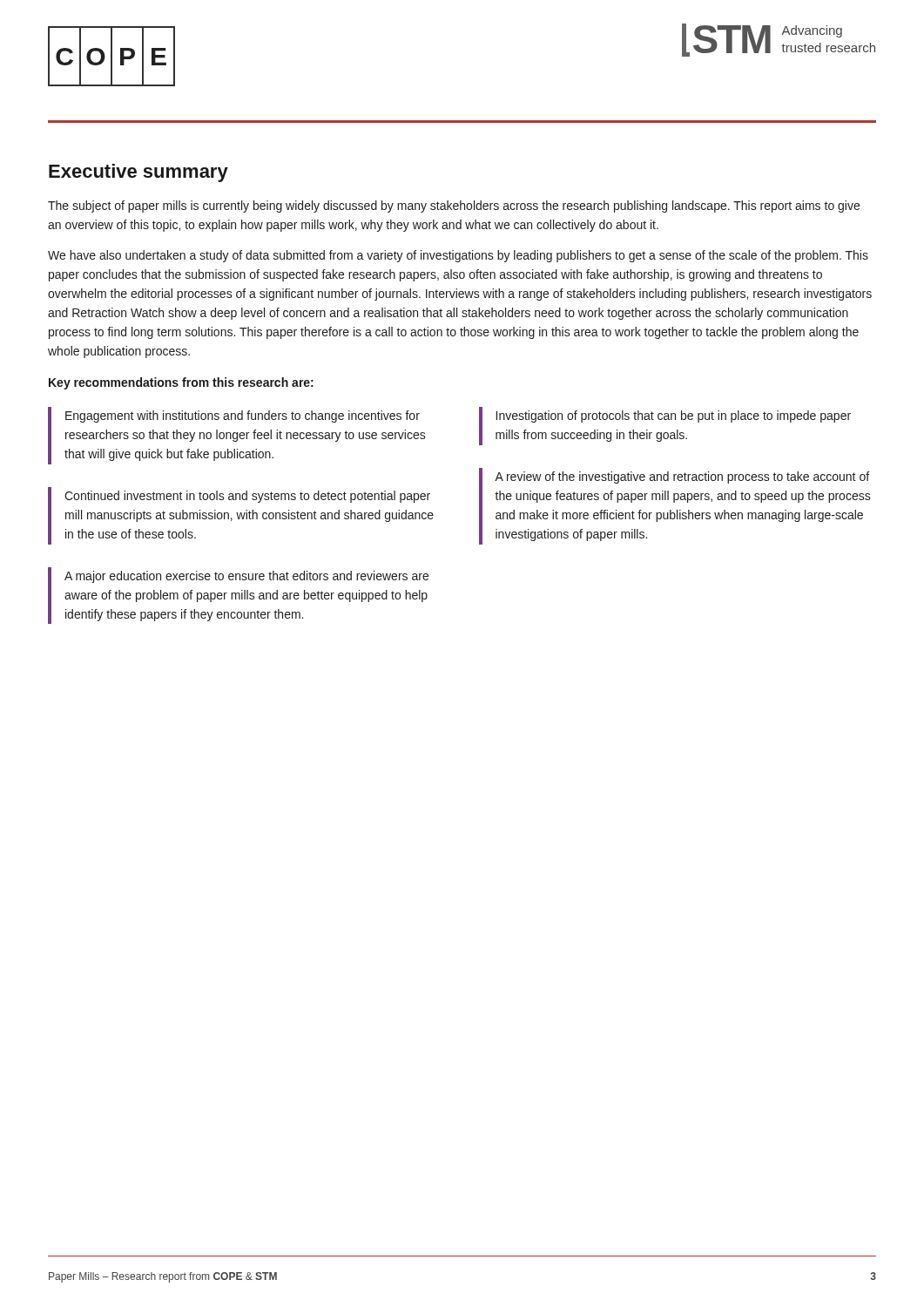Locate the text starting "A major education exercise to ensure"
The height and width of the screenshot is (1307, 924).
click(247, 596)
